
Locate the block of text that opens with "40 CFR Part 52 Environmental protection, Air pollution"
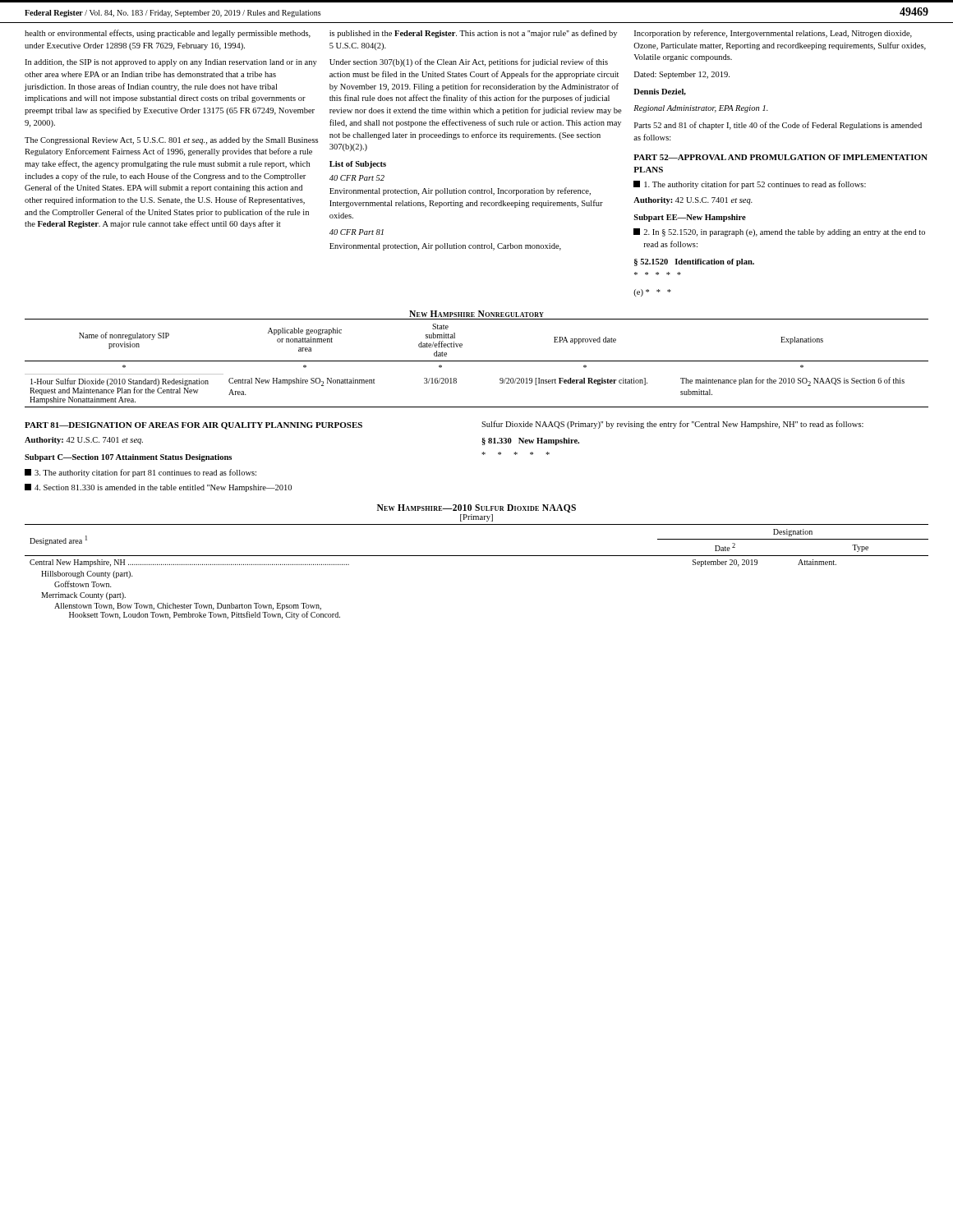(x=476, y=212)
